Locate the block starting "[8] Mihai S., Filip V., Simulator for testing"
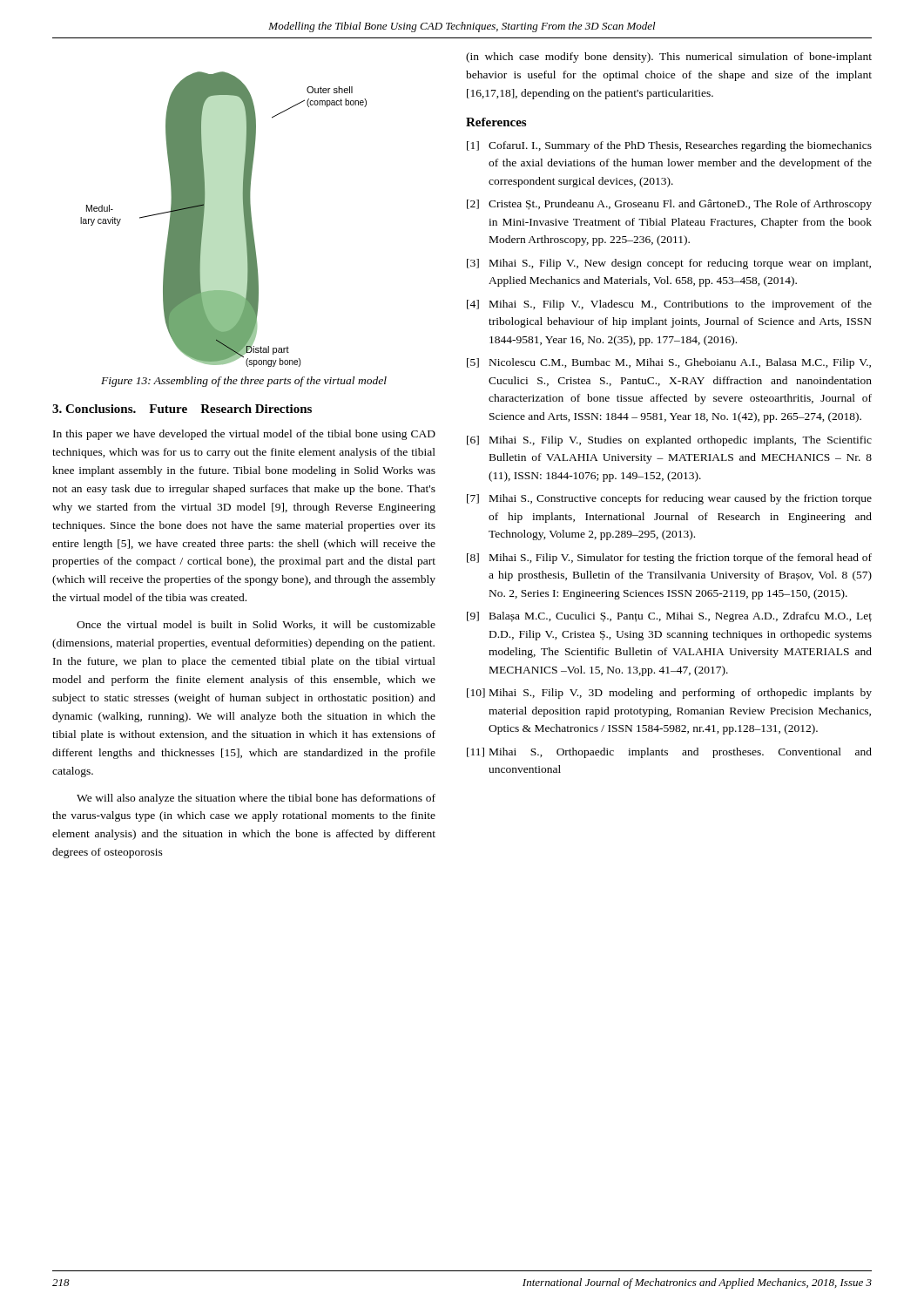 (669, 575)
